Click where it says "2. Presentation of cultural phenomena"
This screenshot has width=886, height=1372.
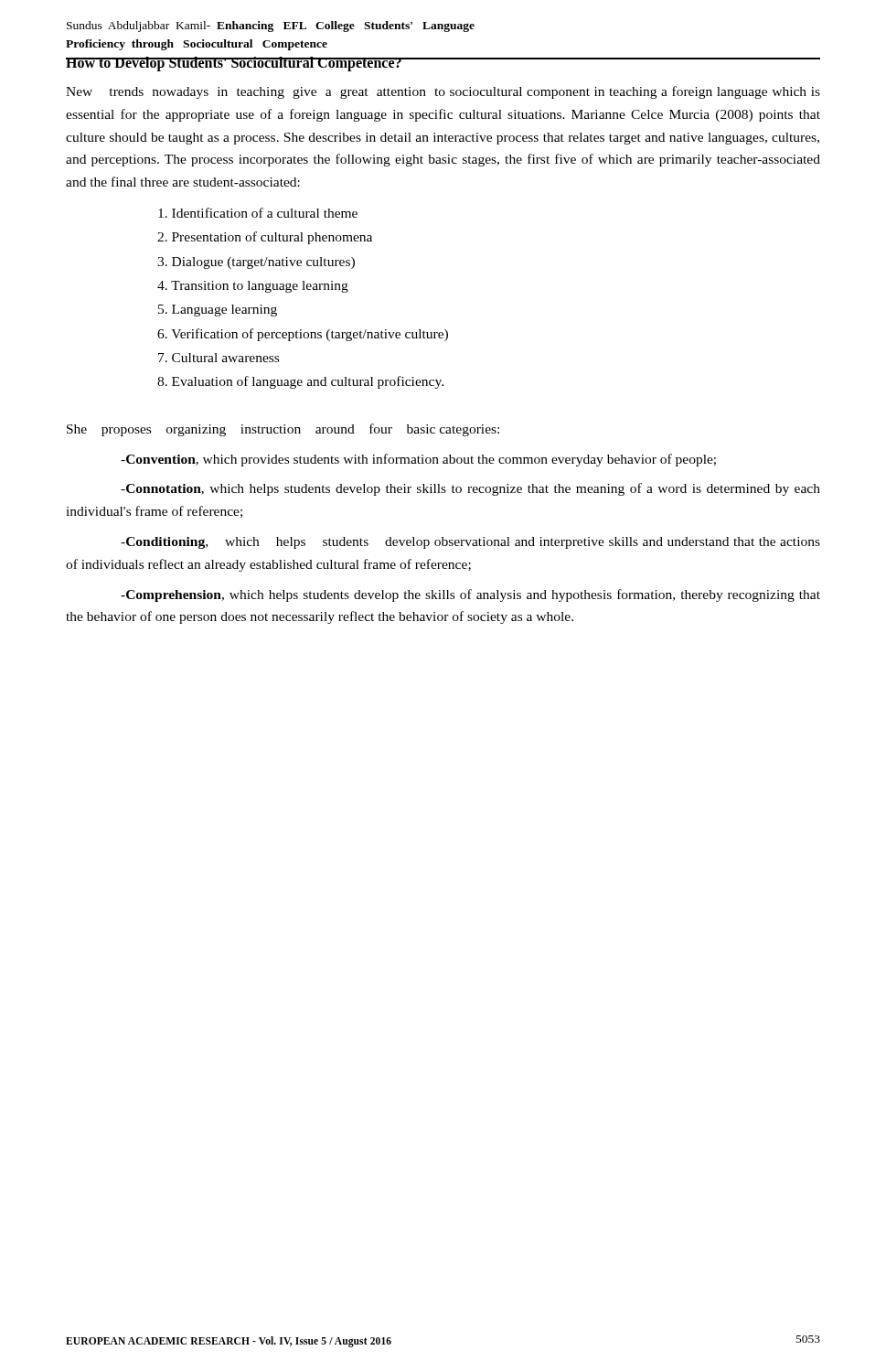pos(265,237)
